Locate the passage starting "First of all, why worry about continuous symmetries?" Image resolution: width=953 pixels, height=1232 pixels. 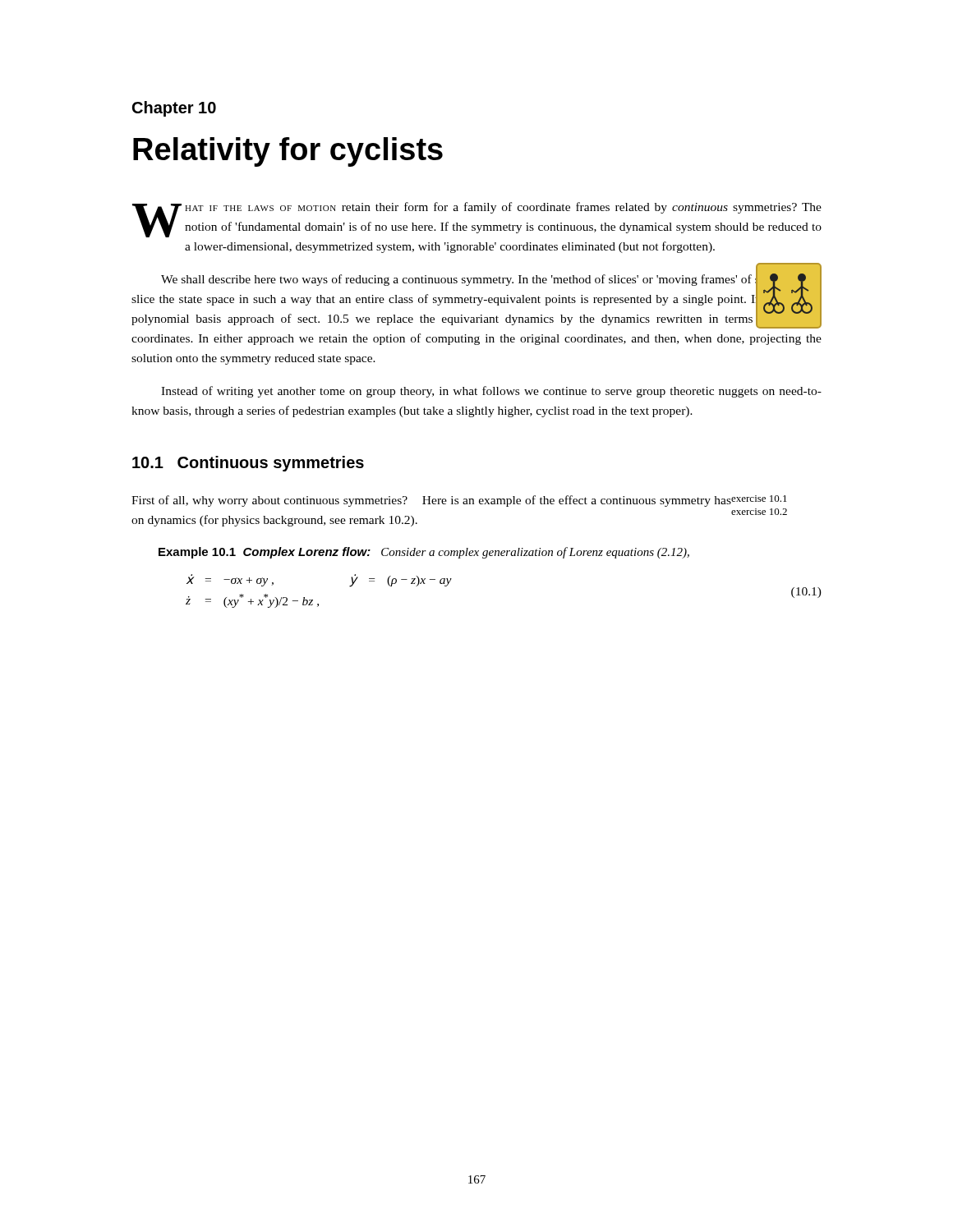pos(431,510)
